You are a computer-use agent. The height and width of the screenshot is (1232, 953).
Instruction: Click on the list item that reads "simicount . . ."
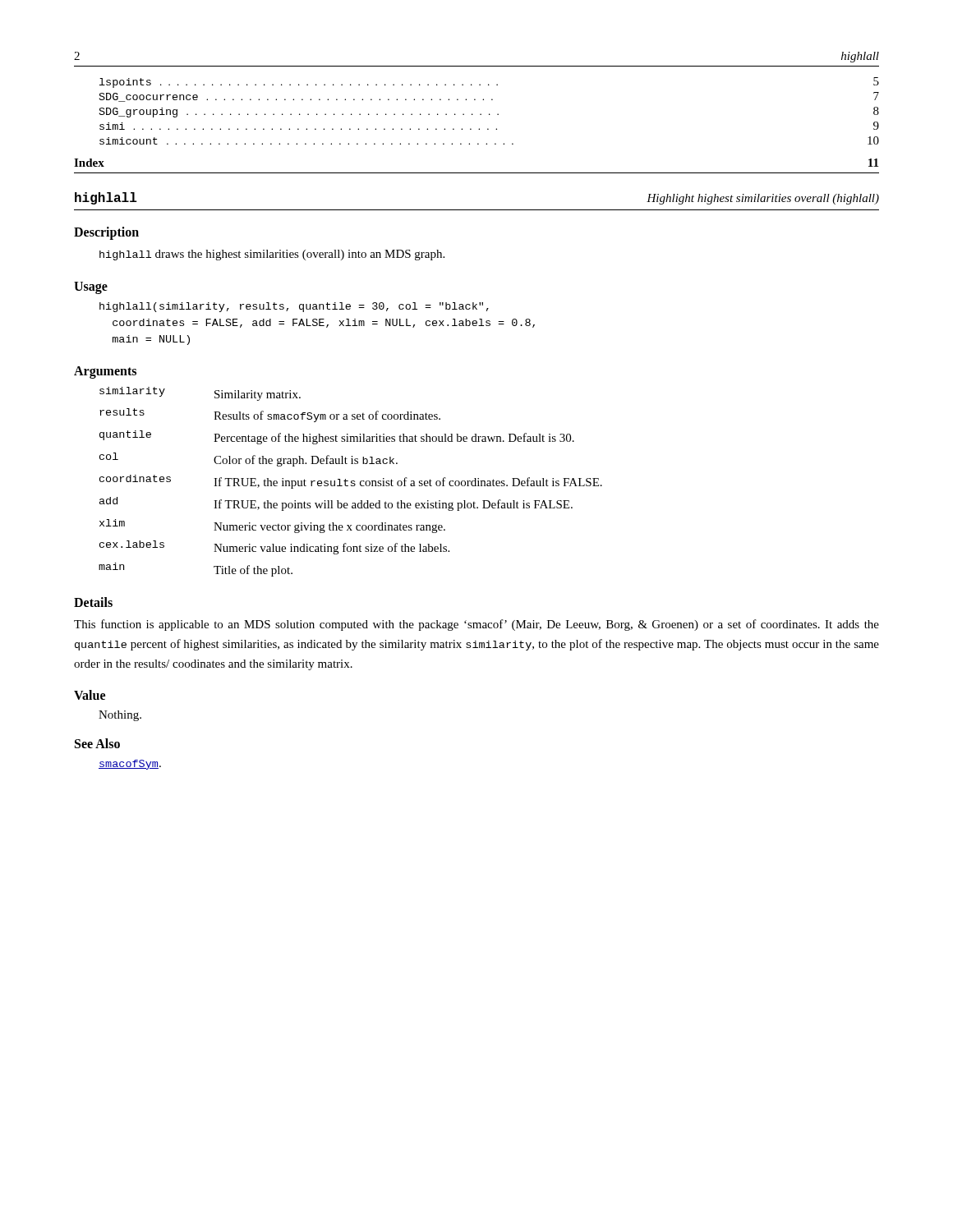(489, 141)
